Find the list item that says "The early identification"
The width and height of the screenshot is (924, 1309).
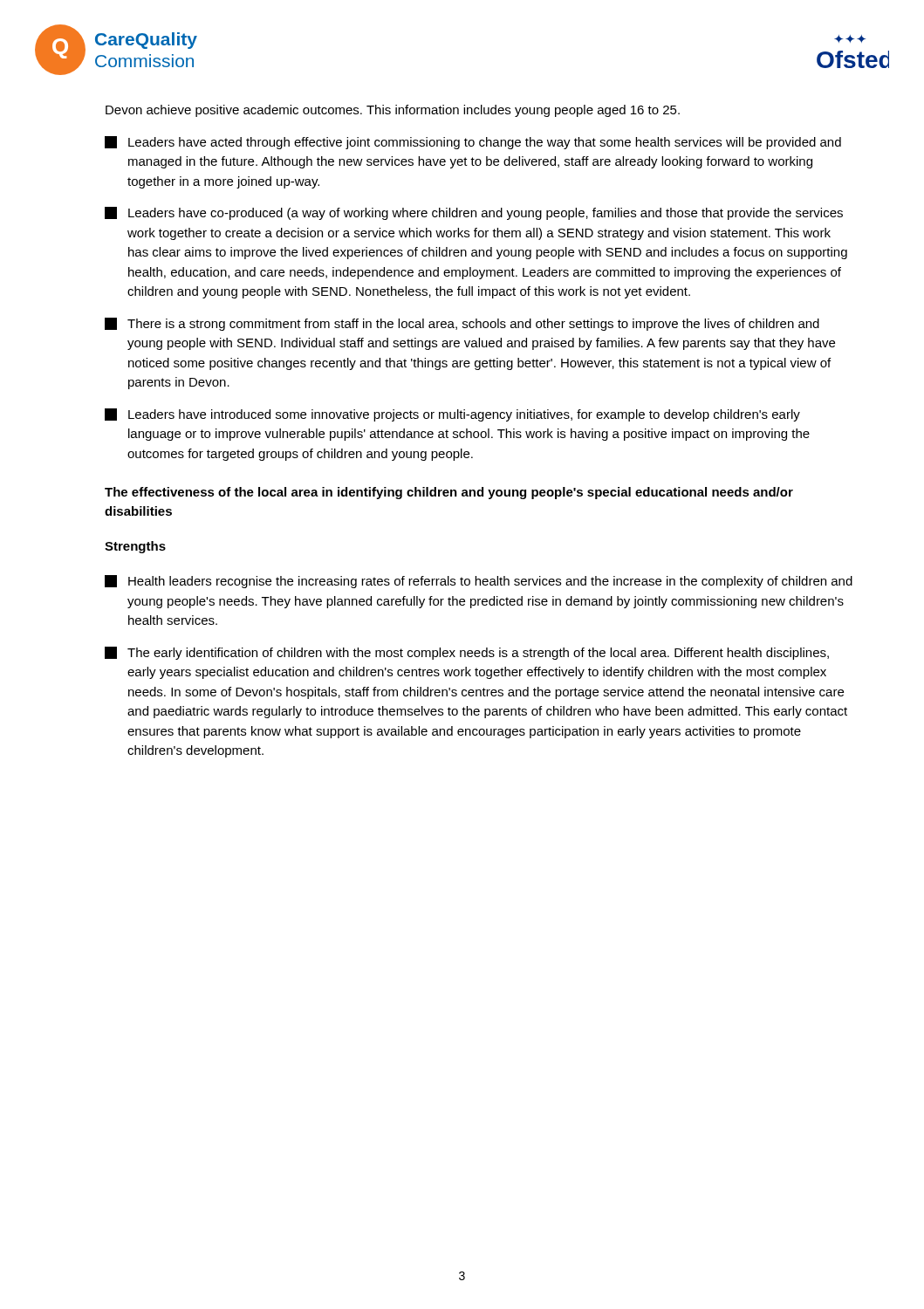tap(479, 702)
